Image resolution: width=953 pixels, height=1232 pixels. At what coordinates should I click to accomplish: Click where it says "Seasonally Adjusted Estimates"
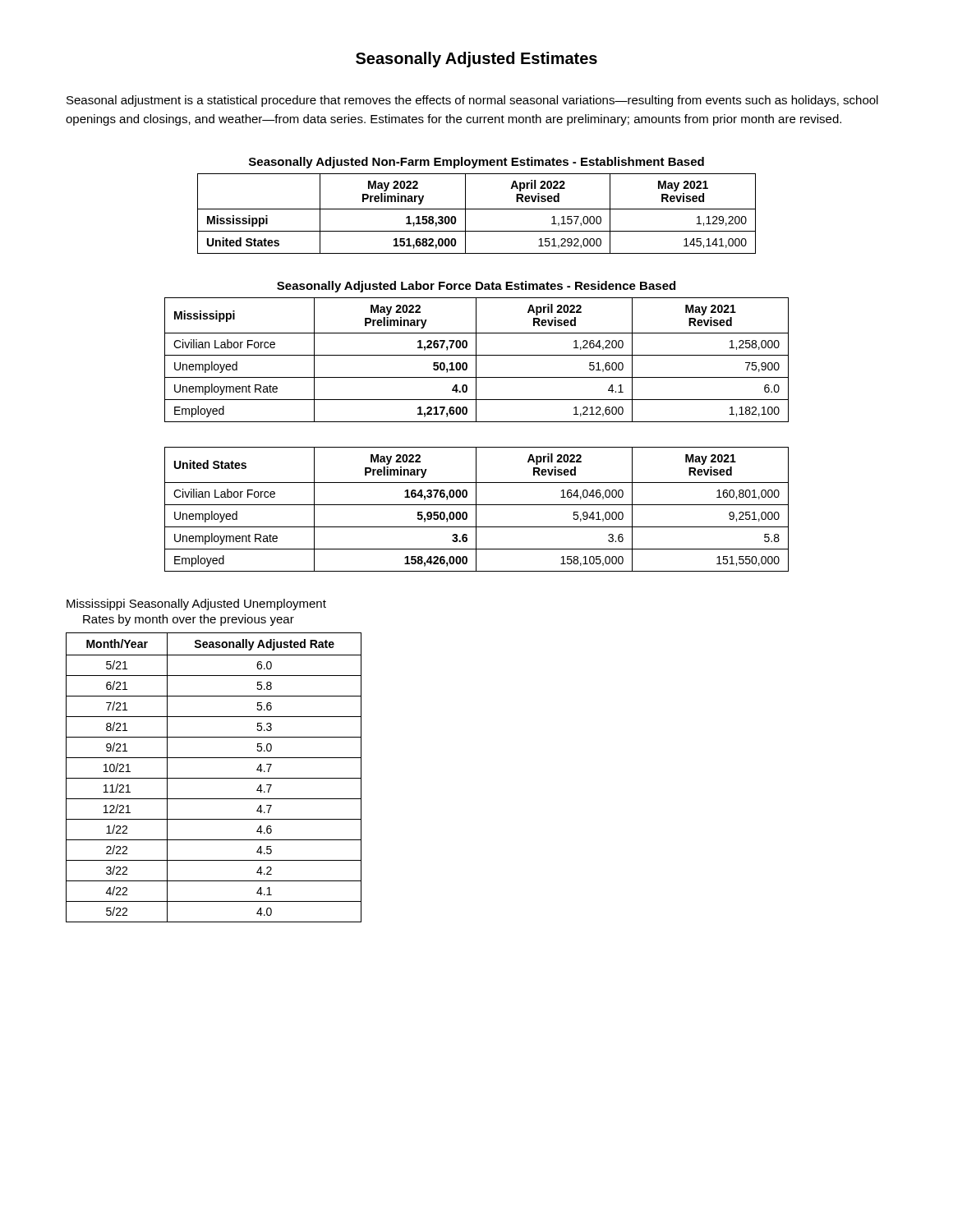pyautogui.click(x=476, y=58)
